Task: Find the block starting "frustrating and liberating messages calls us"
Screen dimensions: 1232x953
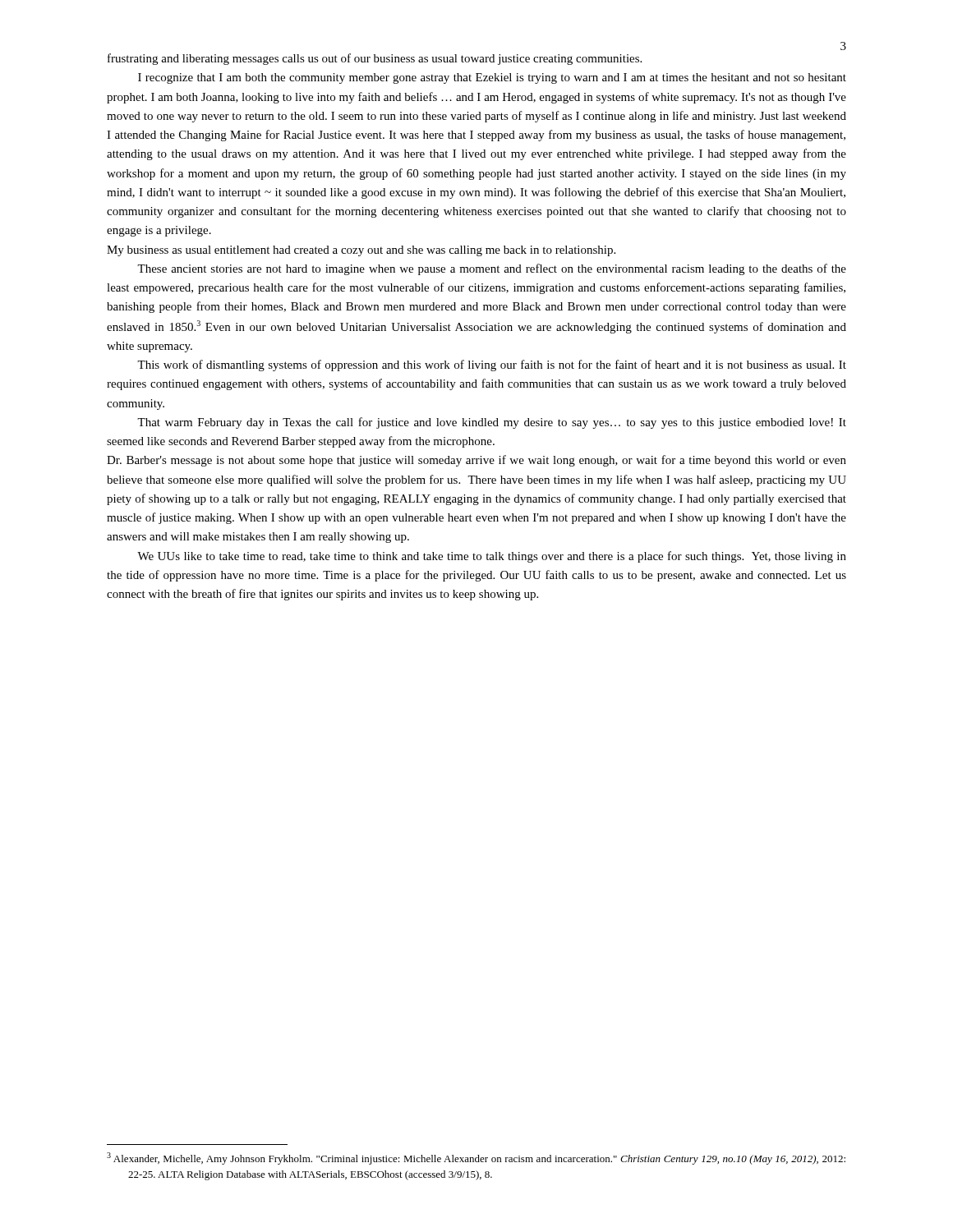Action: [476, 327]
